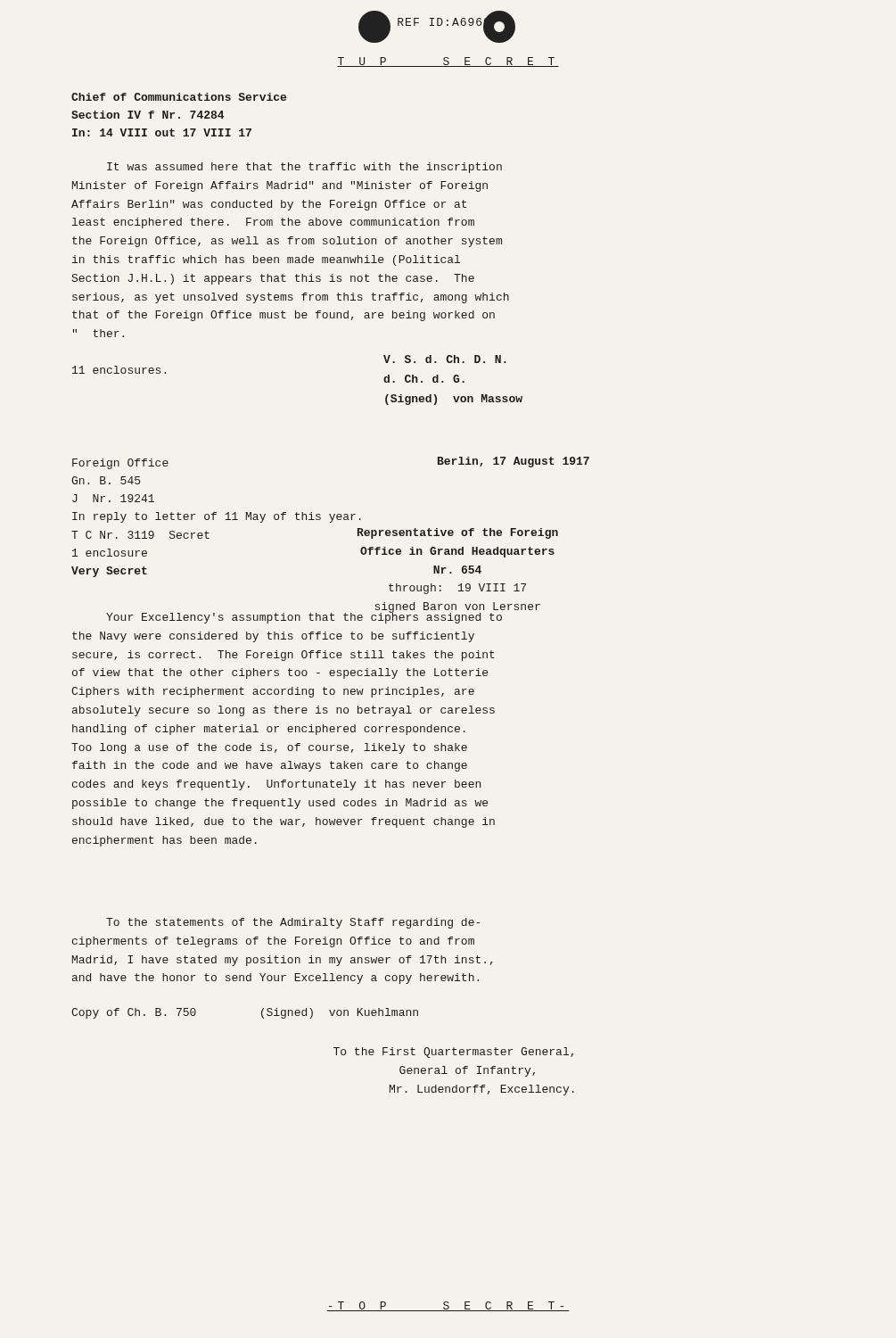
Task: Select the illustration
Action: pos(437,28)
